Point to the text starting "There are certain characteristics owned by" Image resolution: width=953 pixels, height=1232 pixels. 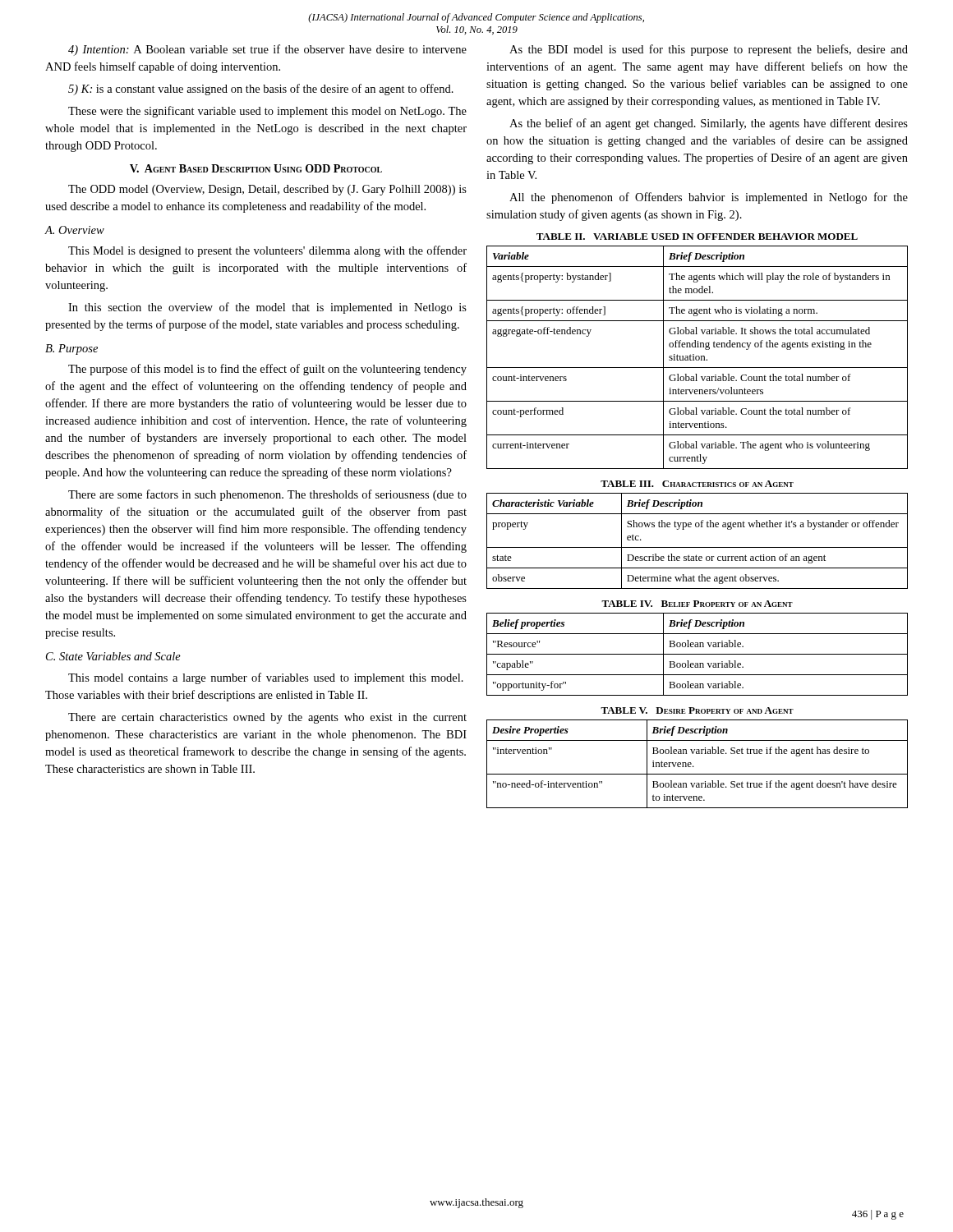pyautogui.click(x=256, y=743)
